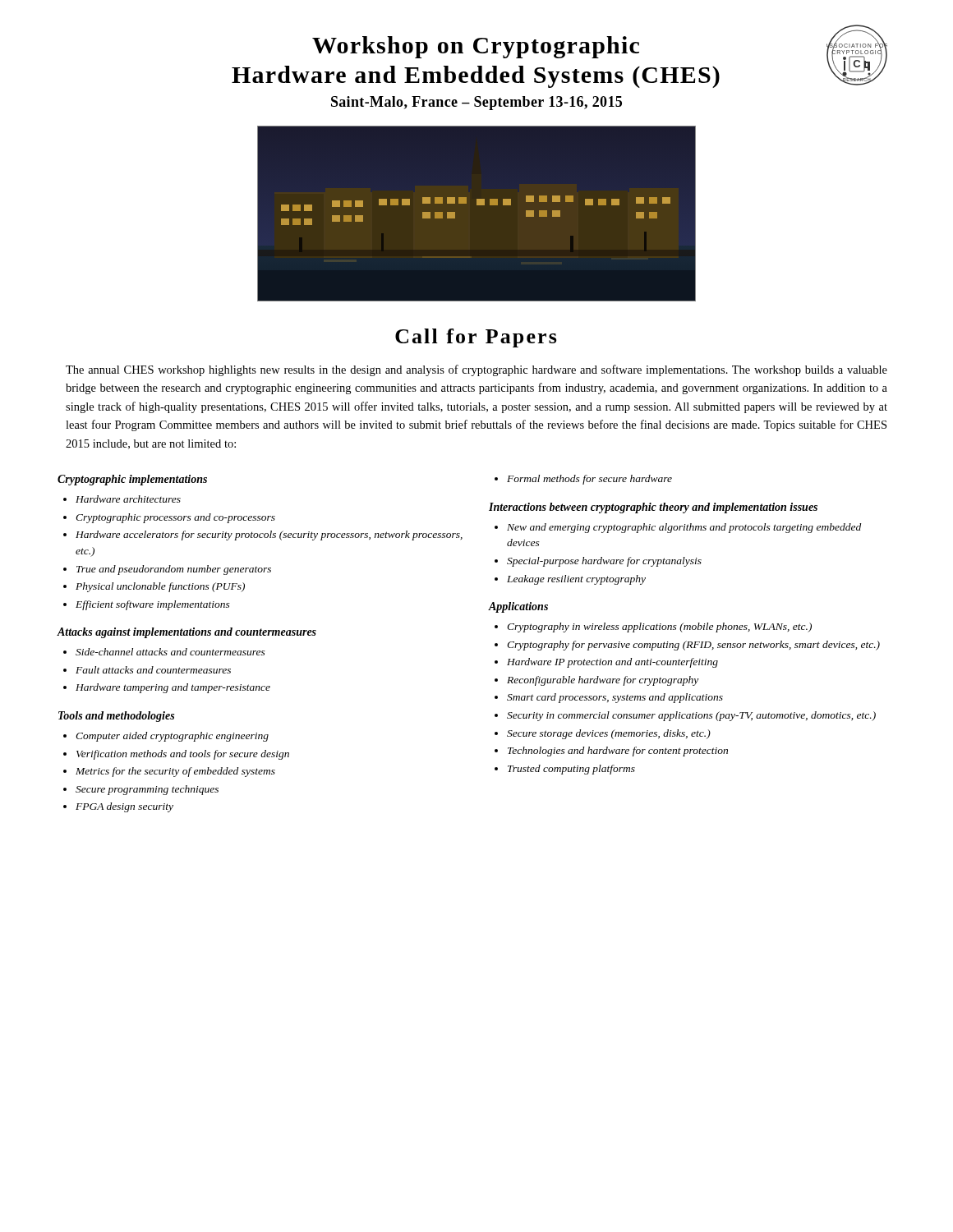The height and width of the screenshot is (1232, 953).
Task: Navigate to the text starting "Secure storage devices (memories,"
Action: click(x=609, y=733)
